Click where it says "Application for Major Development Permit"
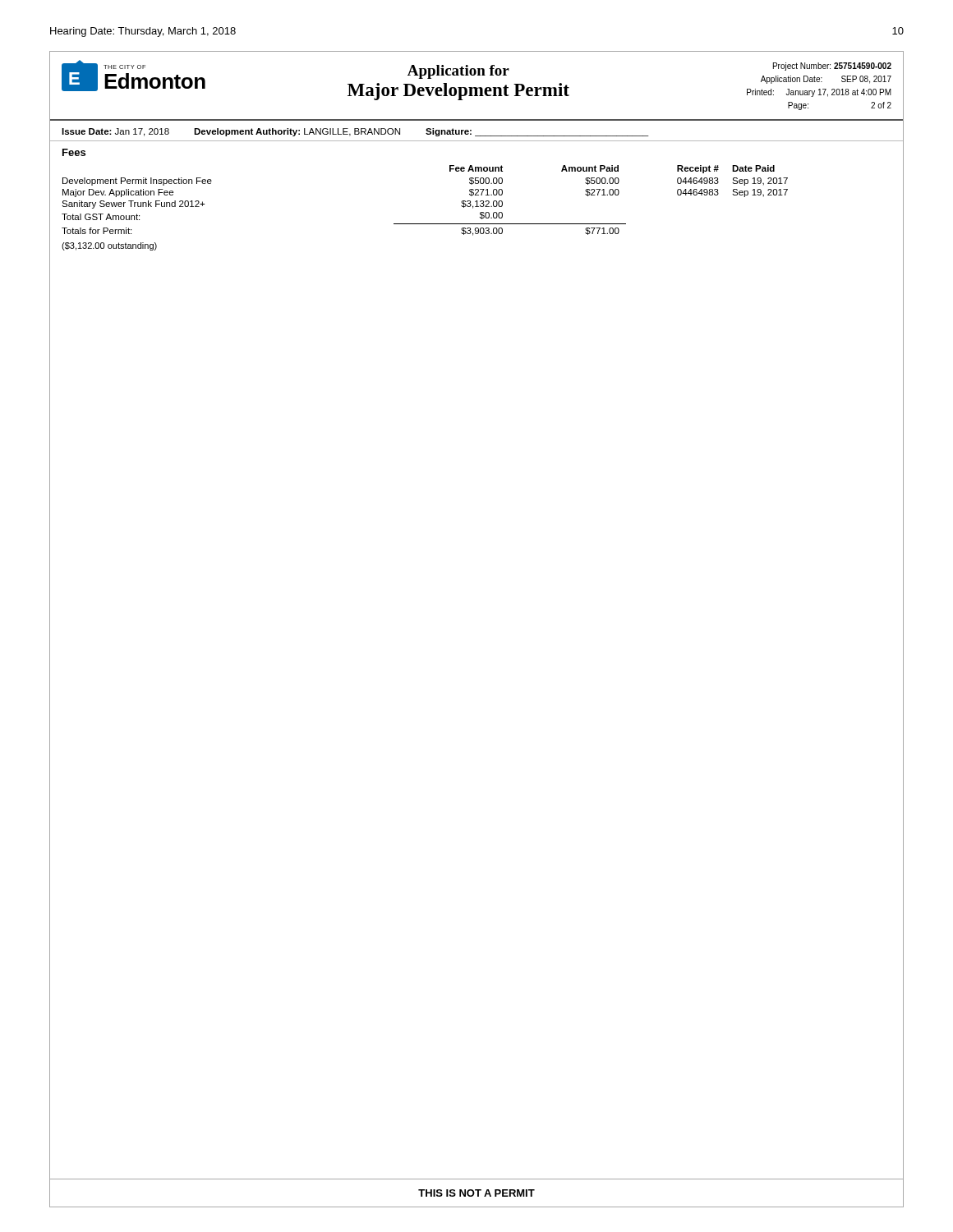The width and height of the screenshot is (953, 1232). pos(458,81)
